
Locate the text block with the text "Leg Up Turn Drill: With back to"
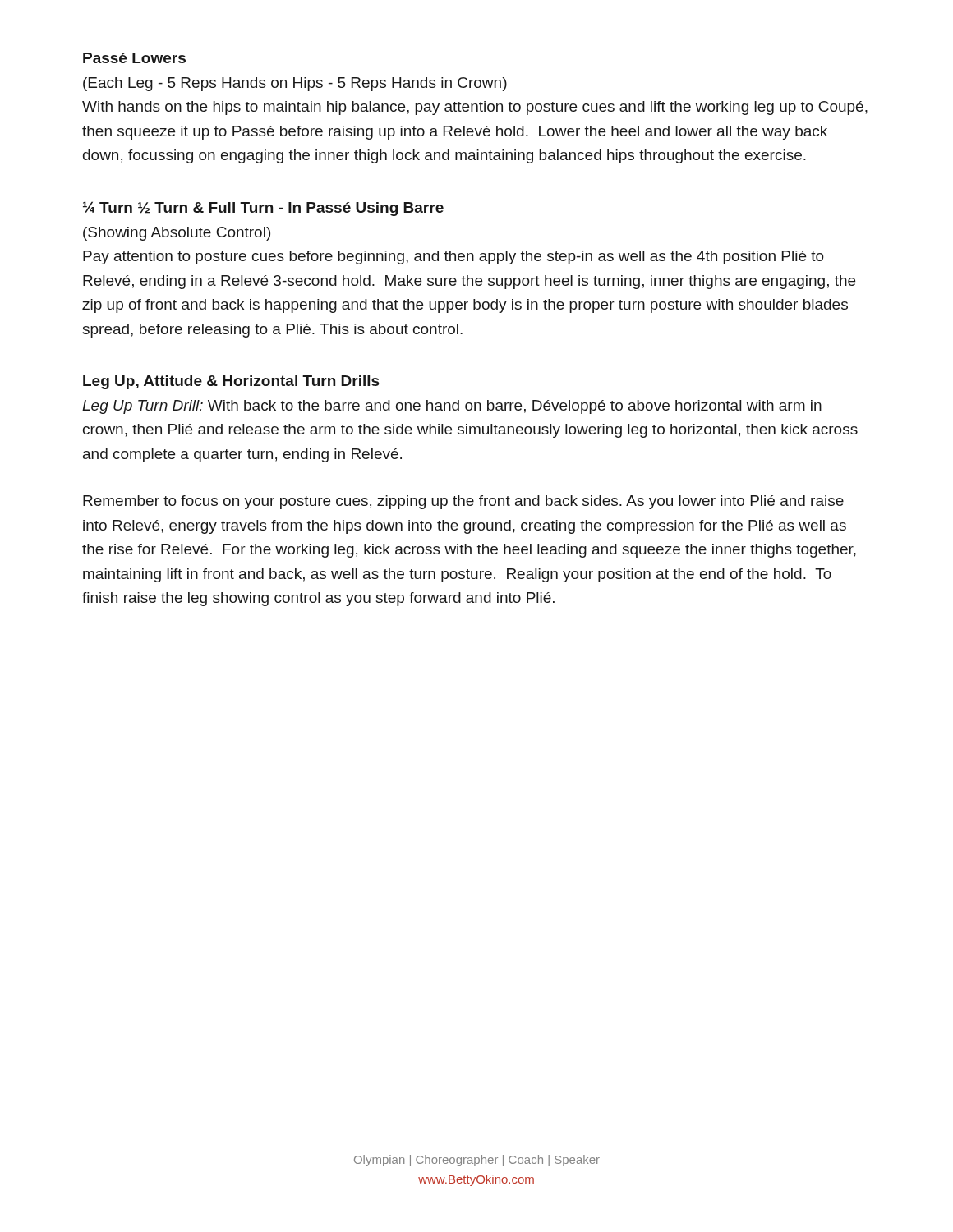point(470,429)
